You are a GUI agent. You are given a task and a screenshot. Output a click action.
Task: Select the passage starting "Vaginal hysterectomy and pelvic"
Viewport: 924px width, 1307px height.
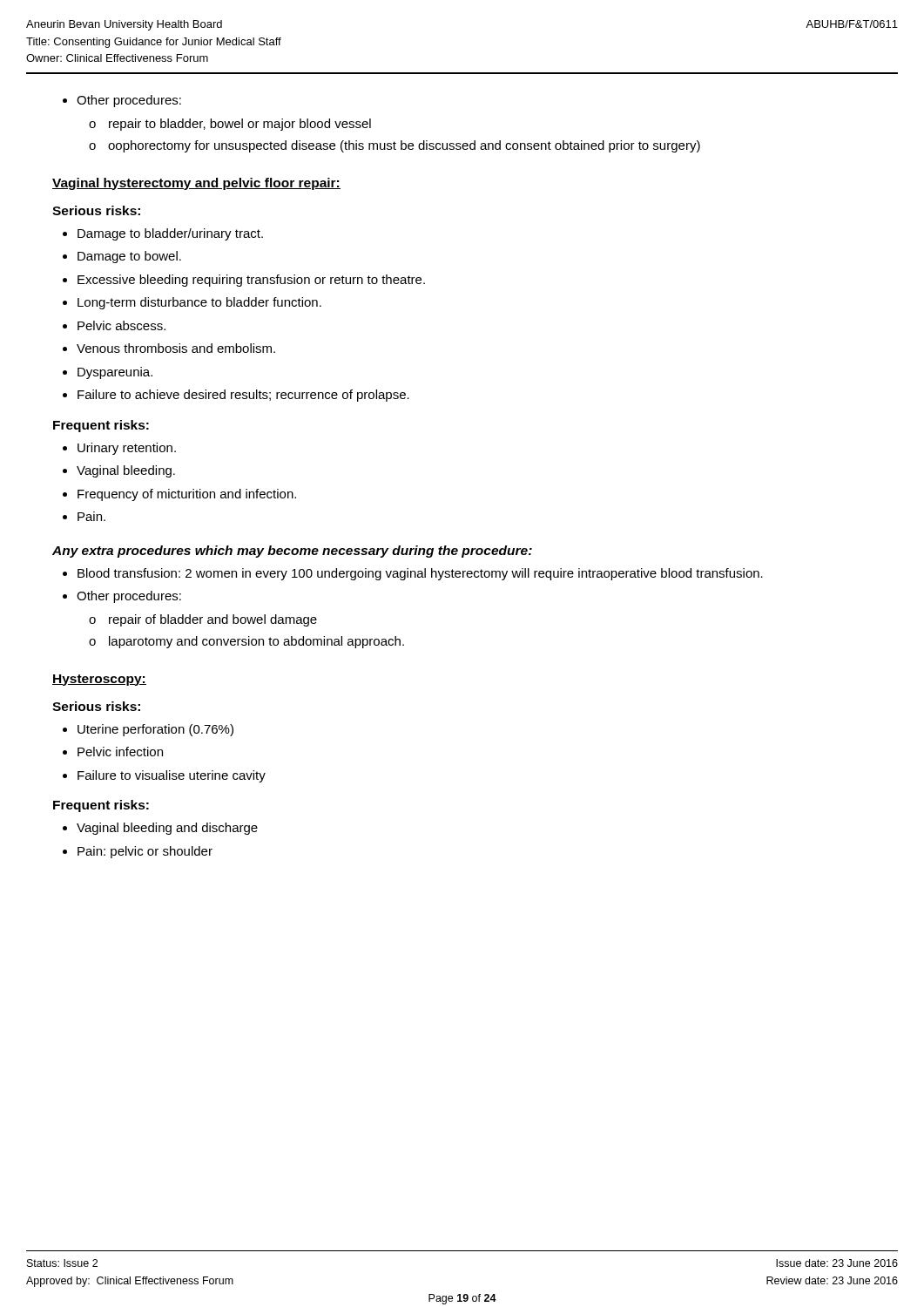pos(196,182)
